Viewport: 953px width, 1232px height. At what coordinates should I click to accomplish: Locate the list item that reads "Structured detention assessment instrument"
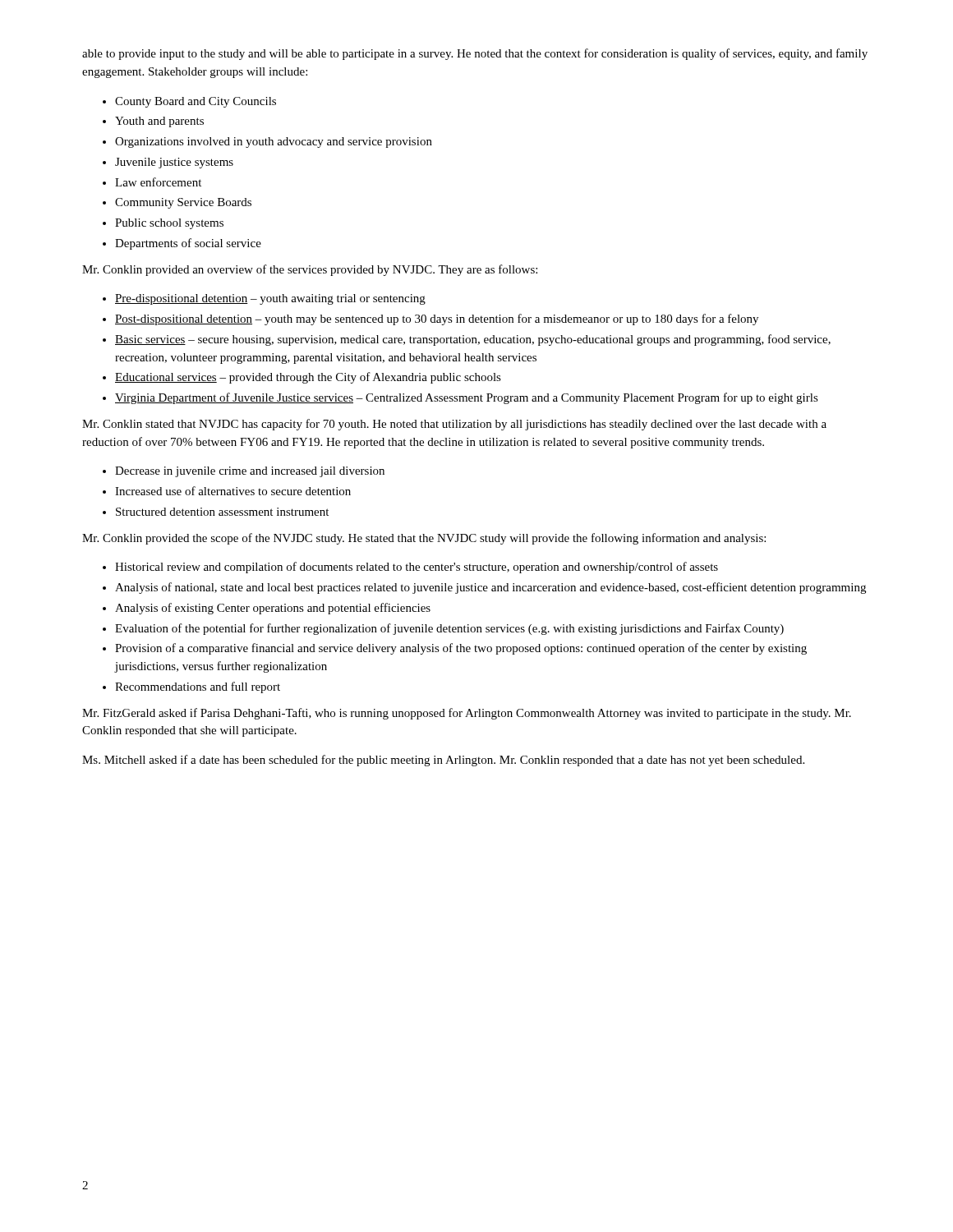click(222, 511)
